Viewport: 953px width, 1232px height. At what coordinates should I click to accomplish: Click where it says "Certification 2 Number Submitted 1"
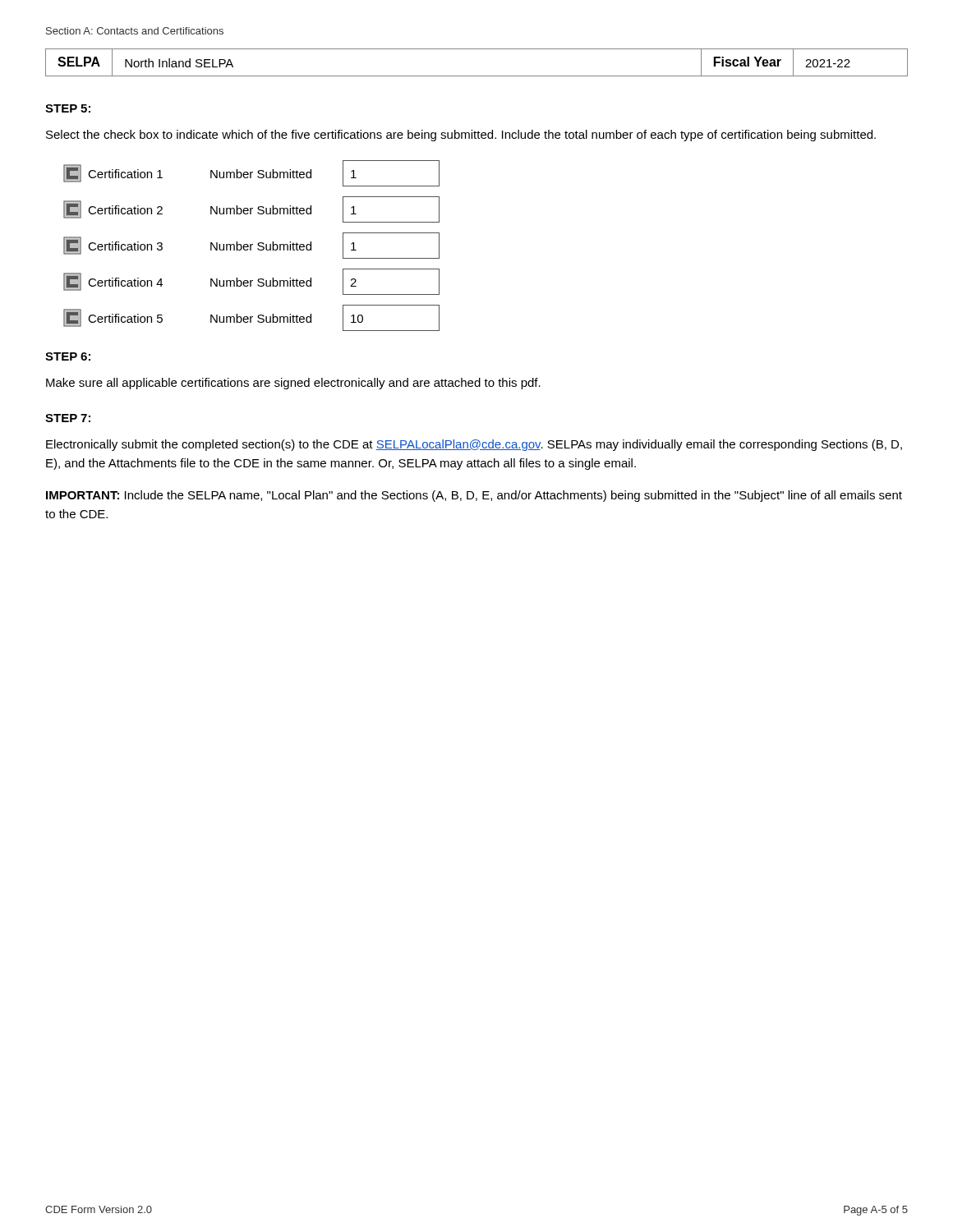coord(251,210)
